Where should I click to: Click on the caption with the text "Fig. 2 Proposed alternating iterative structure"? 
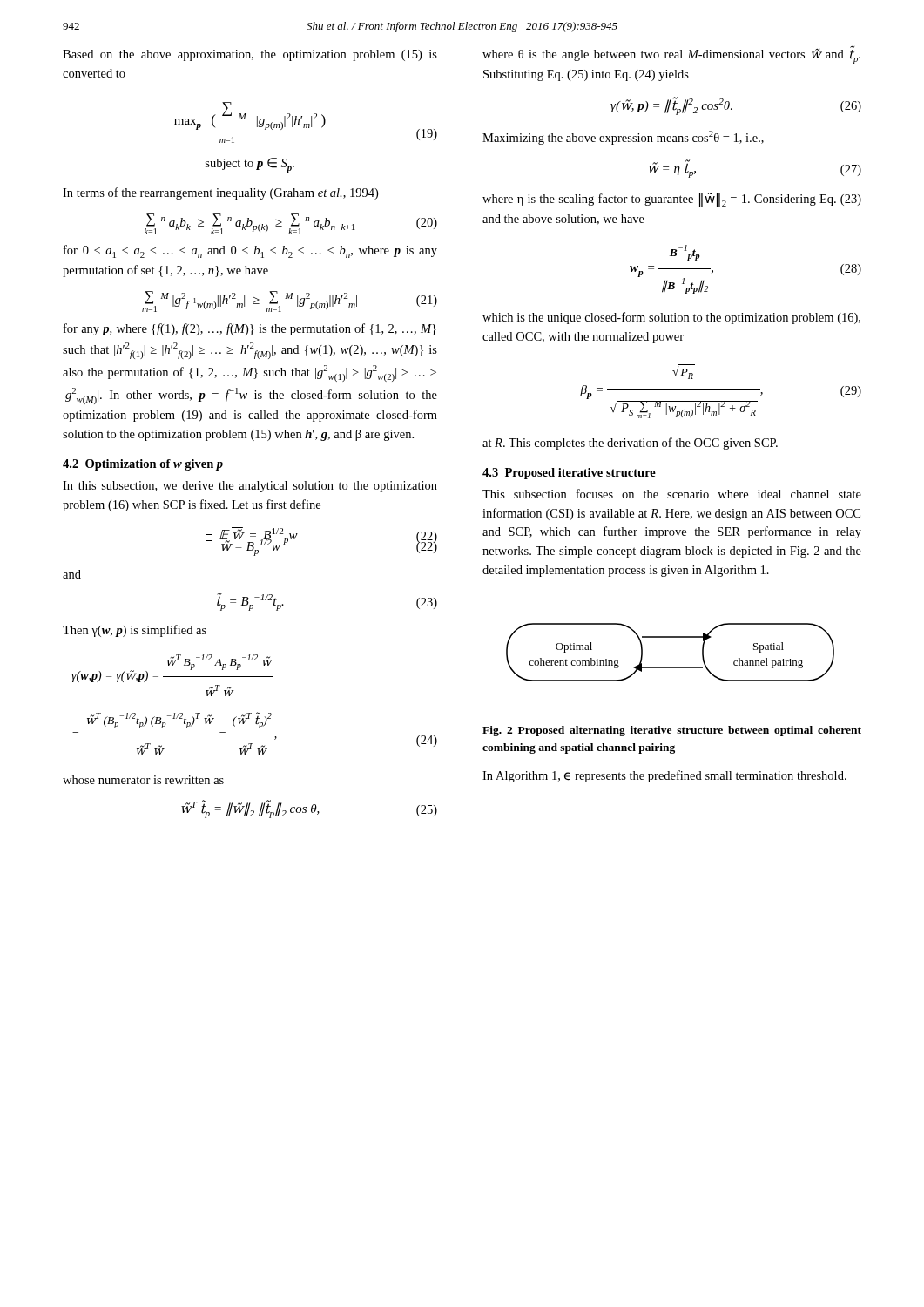coord(672,738)
